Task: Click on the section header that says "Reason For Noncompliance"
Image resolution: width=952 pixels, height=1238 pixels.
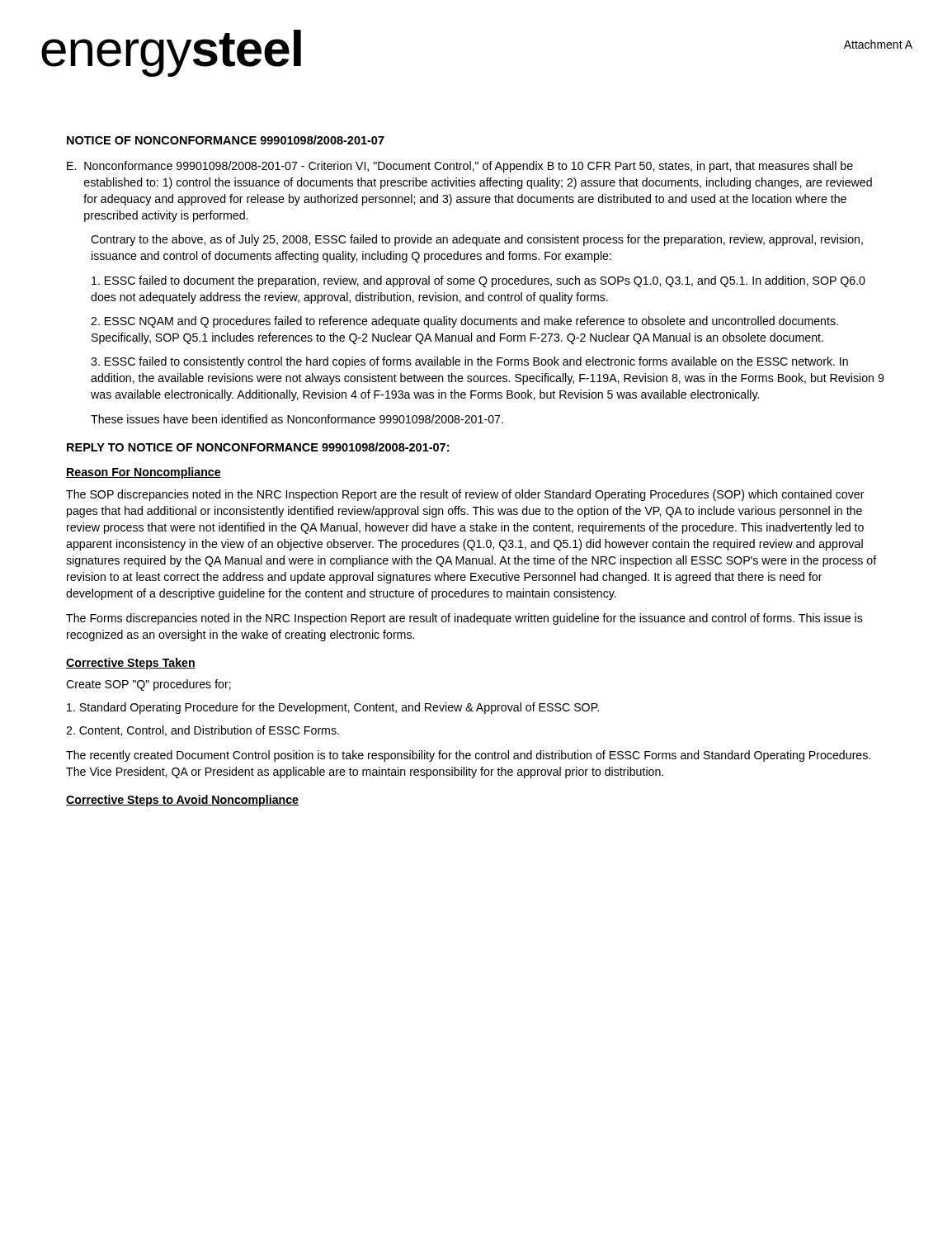Action: click(144, 473)
